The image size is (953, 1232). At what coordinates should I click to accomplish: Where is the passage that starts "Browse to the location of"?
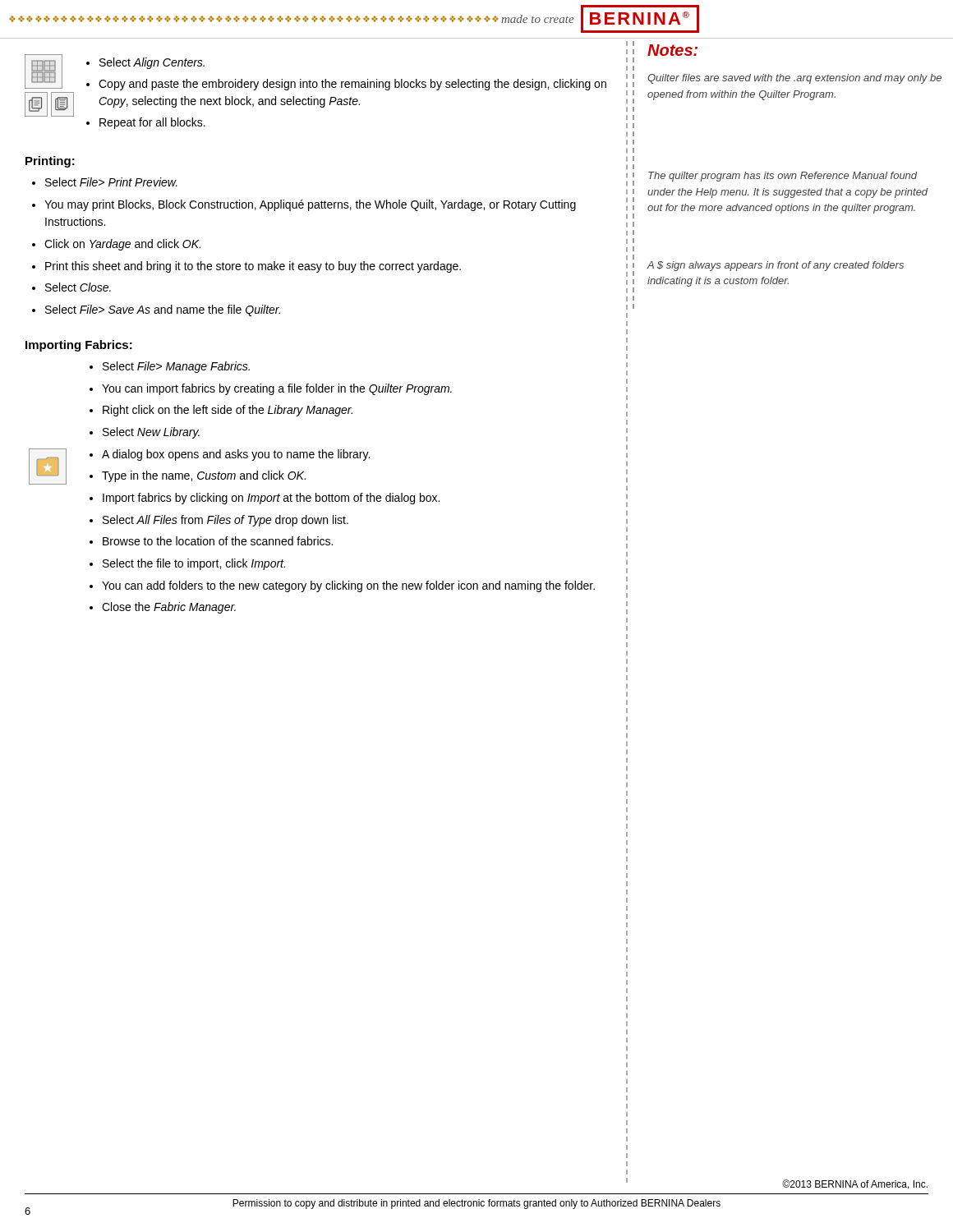pyautogui.click(x=218, y=542)
